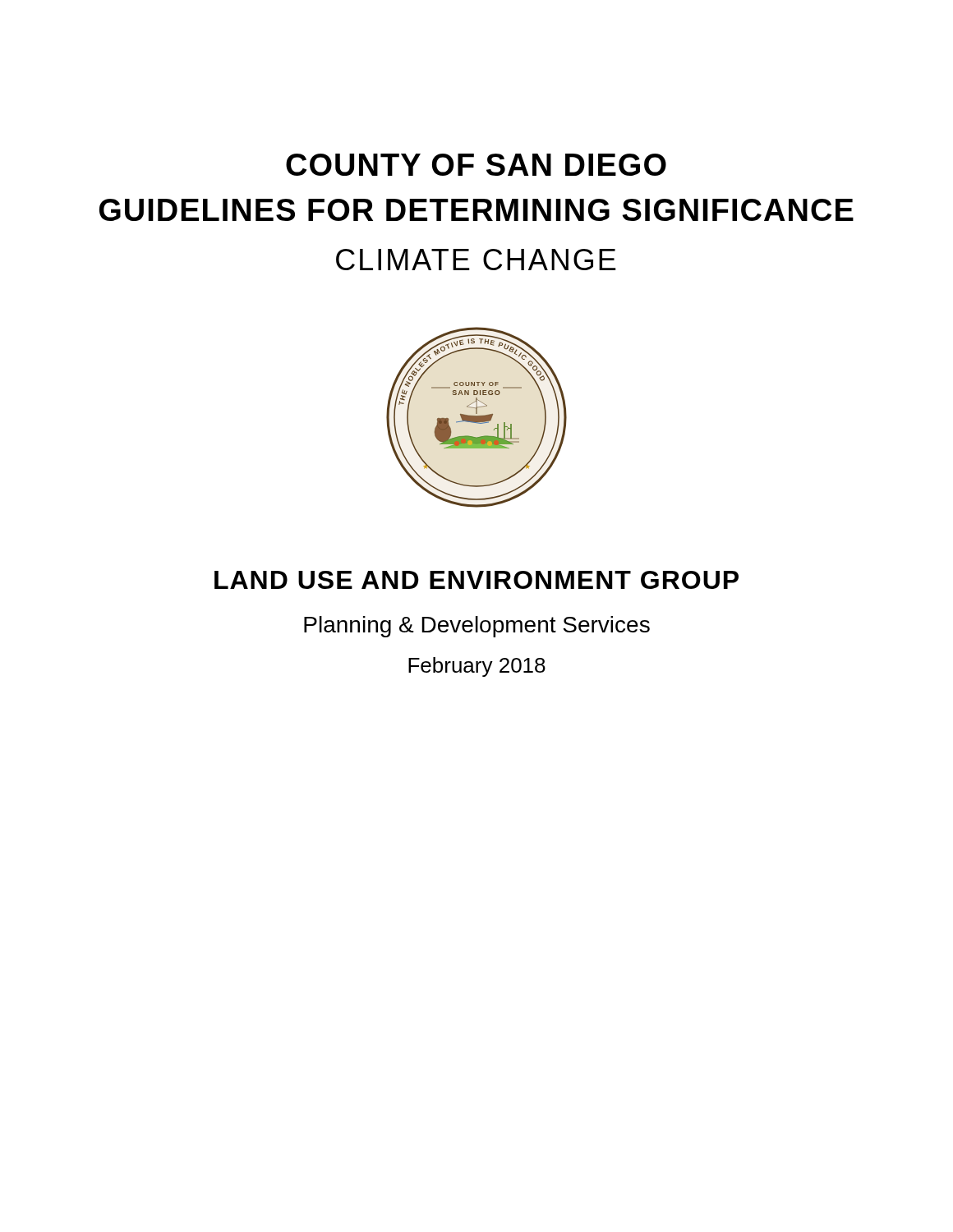Find the logo
Screen dimensions: 1232x953
(x=476, y=417)
